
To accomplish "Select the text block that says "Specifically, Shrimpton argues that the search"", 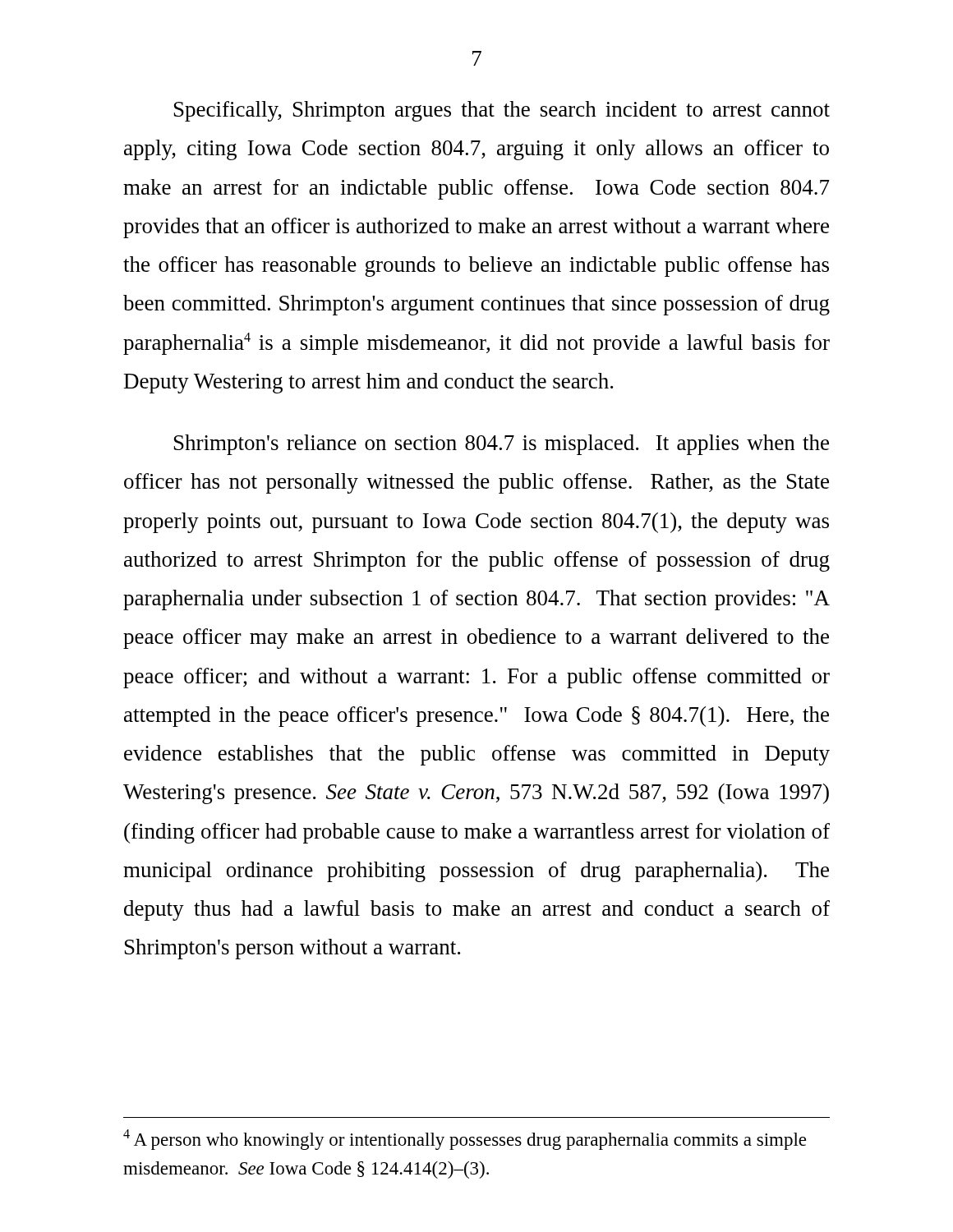I will pos(476,245).
